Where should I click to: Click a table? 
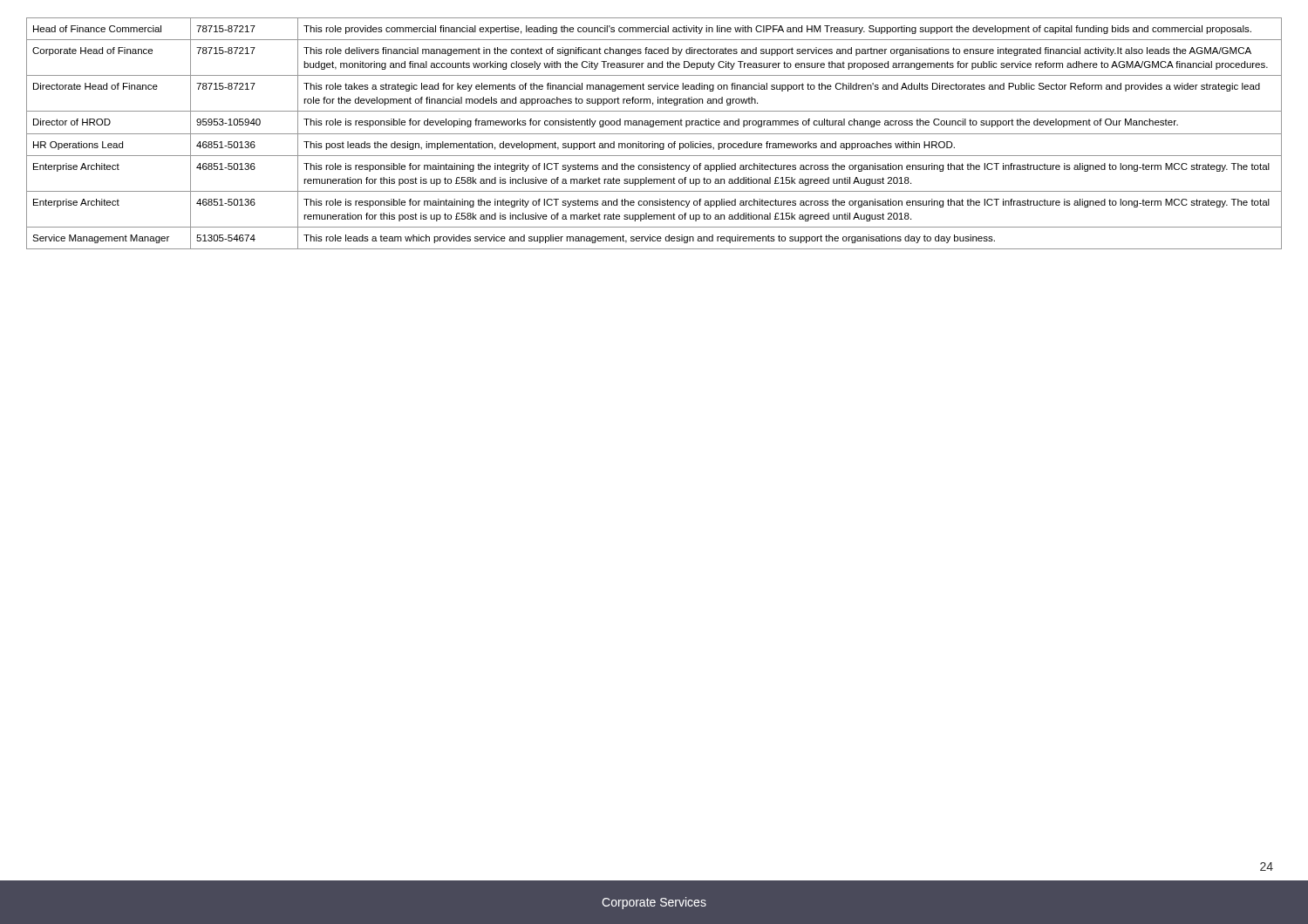(654, 133)
